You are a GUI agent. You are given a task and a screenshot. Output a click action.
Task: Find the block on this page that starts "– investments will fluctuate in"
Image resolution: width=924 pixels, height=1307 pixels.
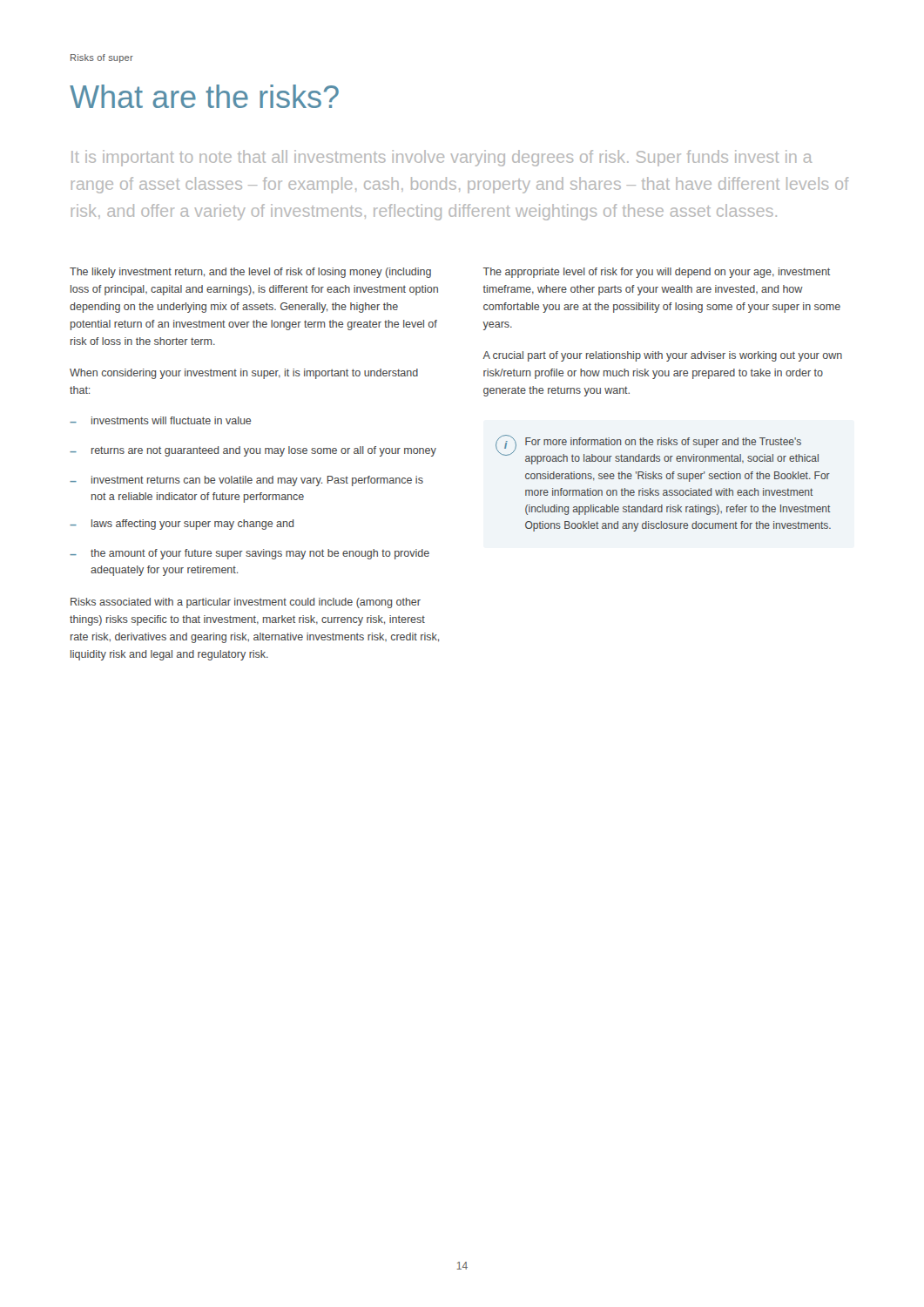pyautogui.click(x=161, y=423)
